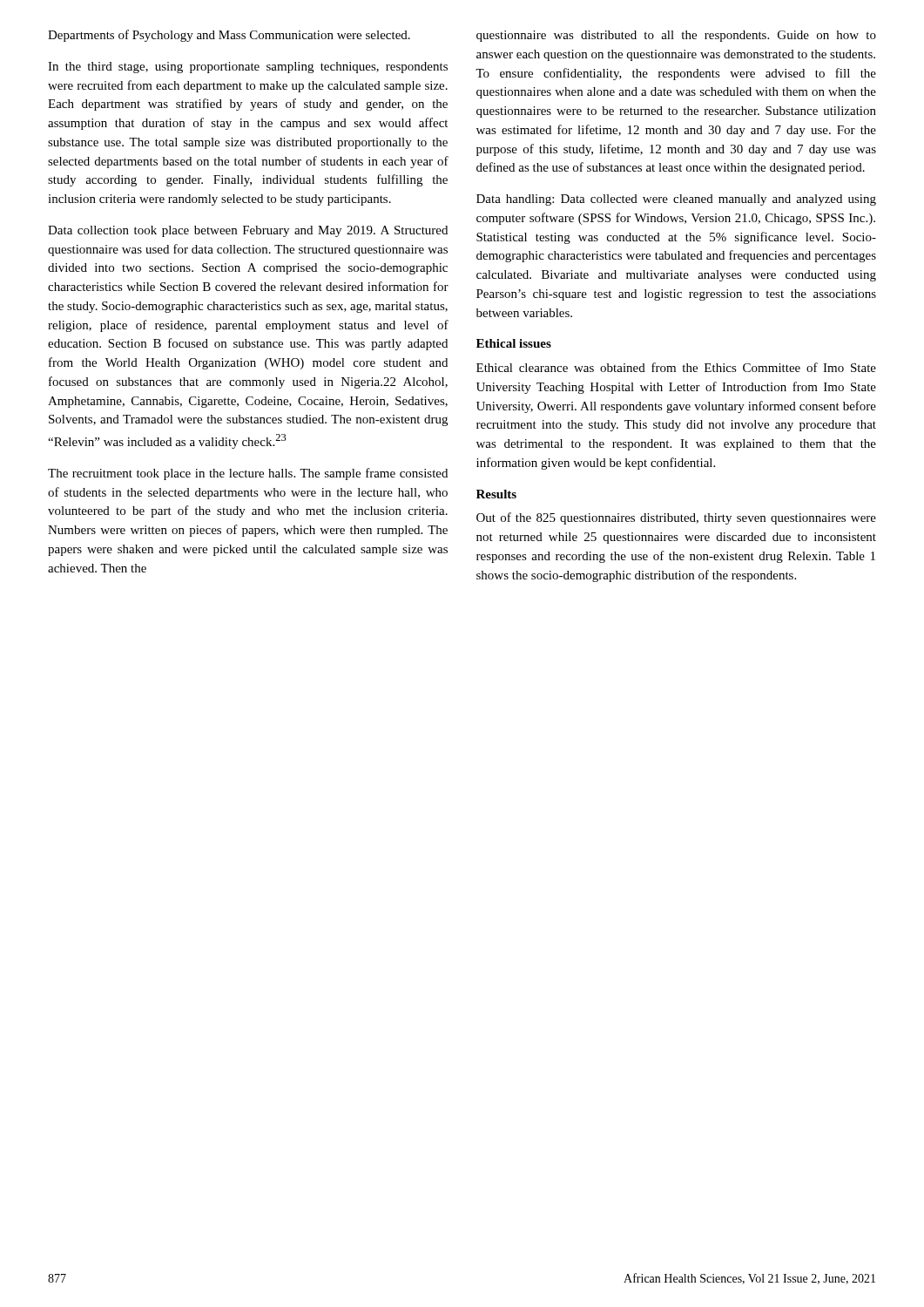This screenshot has width=924, height=1307.
Task: Locate the text block that says "In the third"
Action: click(x=248, y=132)
